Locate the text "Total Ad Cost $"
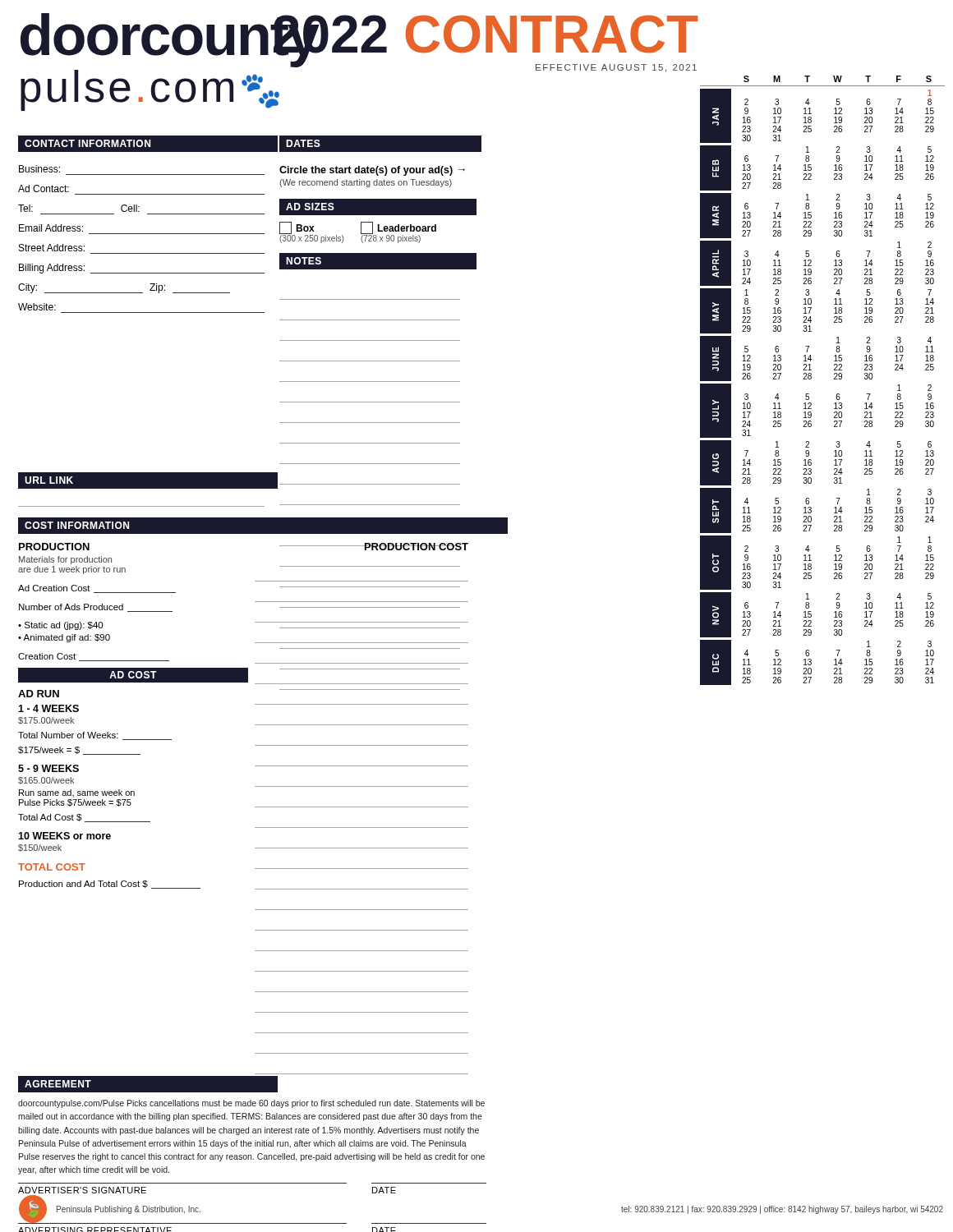 (x=84, y=816)
